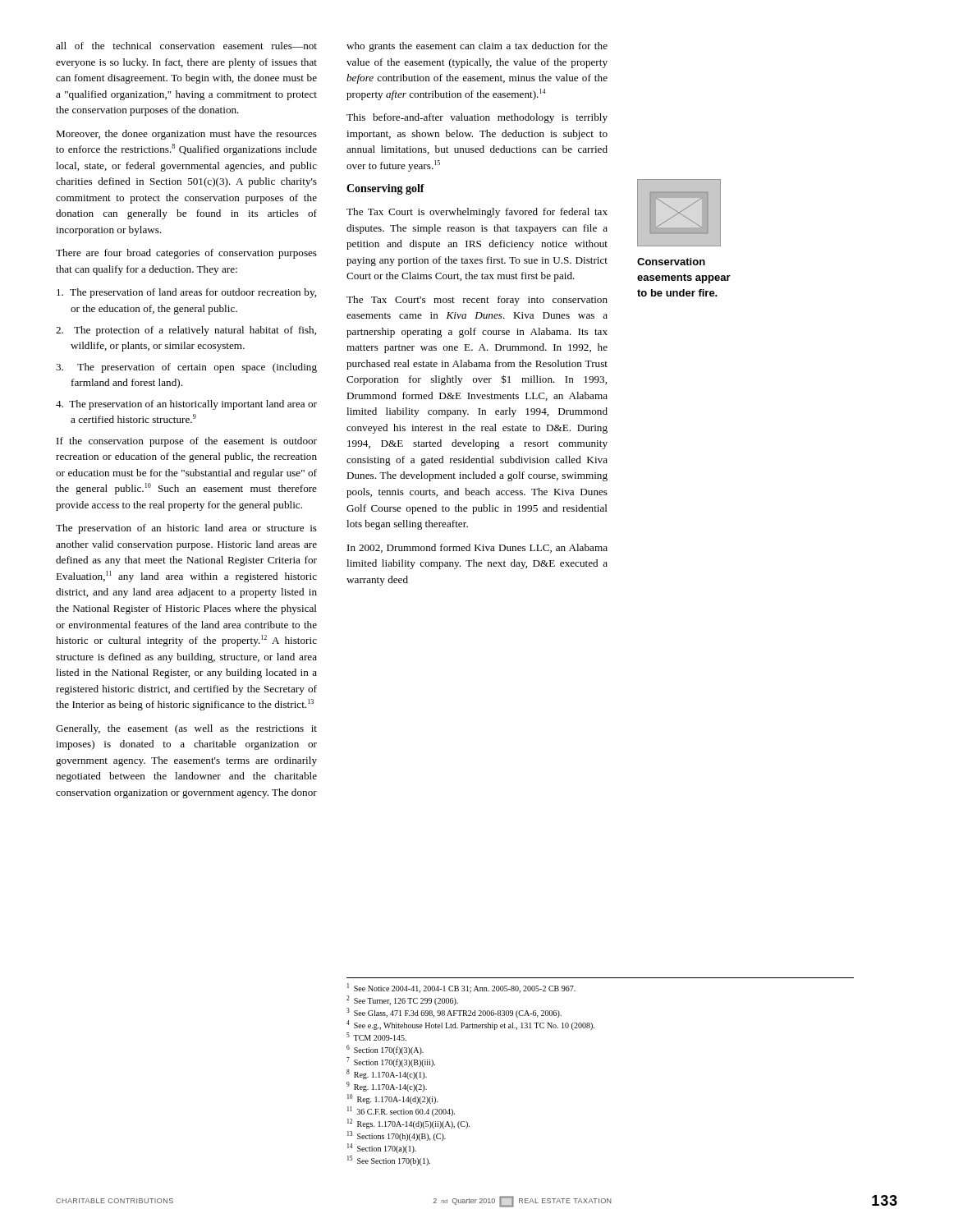
Task: Click the passage that begins "The Tax Court is overwhelmingly favored for federal"
Action: point(477,244)
